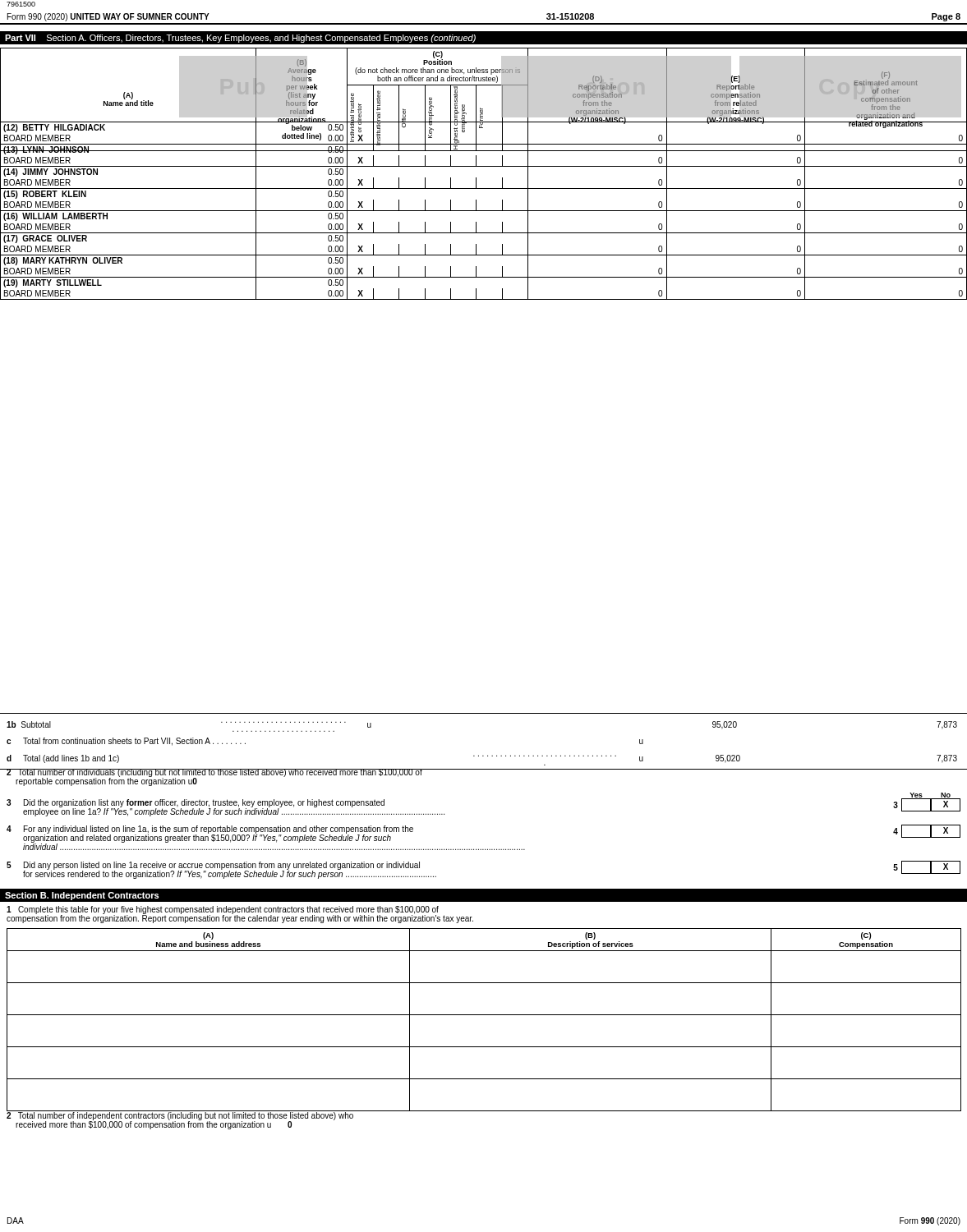Navigate to the element starting "5 Did any person"
Screen dimensions: 1232x967
217,868
